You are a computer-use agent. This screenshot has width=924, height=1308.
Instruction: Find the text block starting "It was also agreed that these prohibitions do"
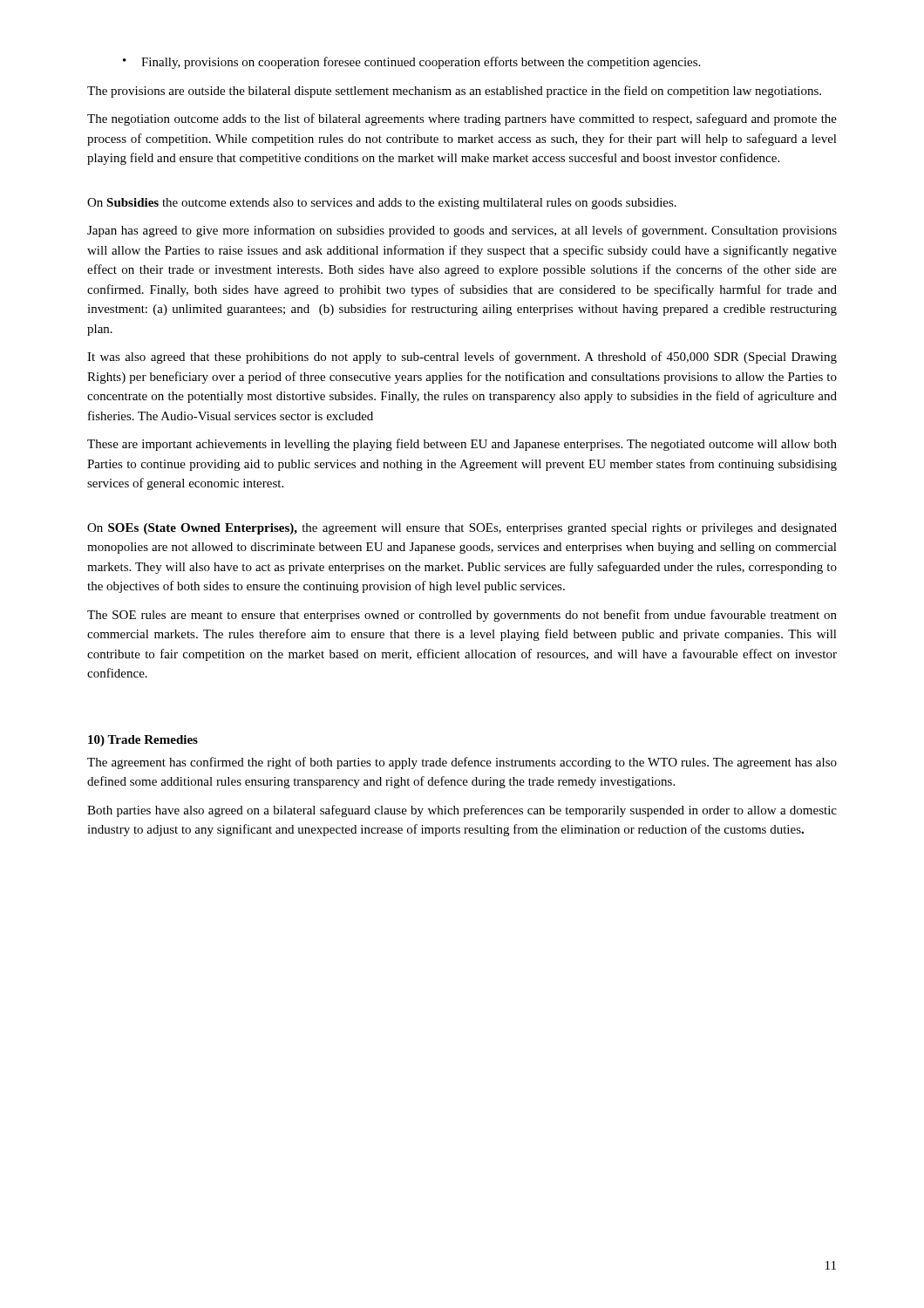462,386
